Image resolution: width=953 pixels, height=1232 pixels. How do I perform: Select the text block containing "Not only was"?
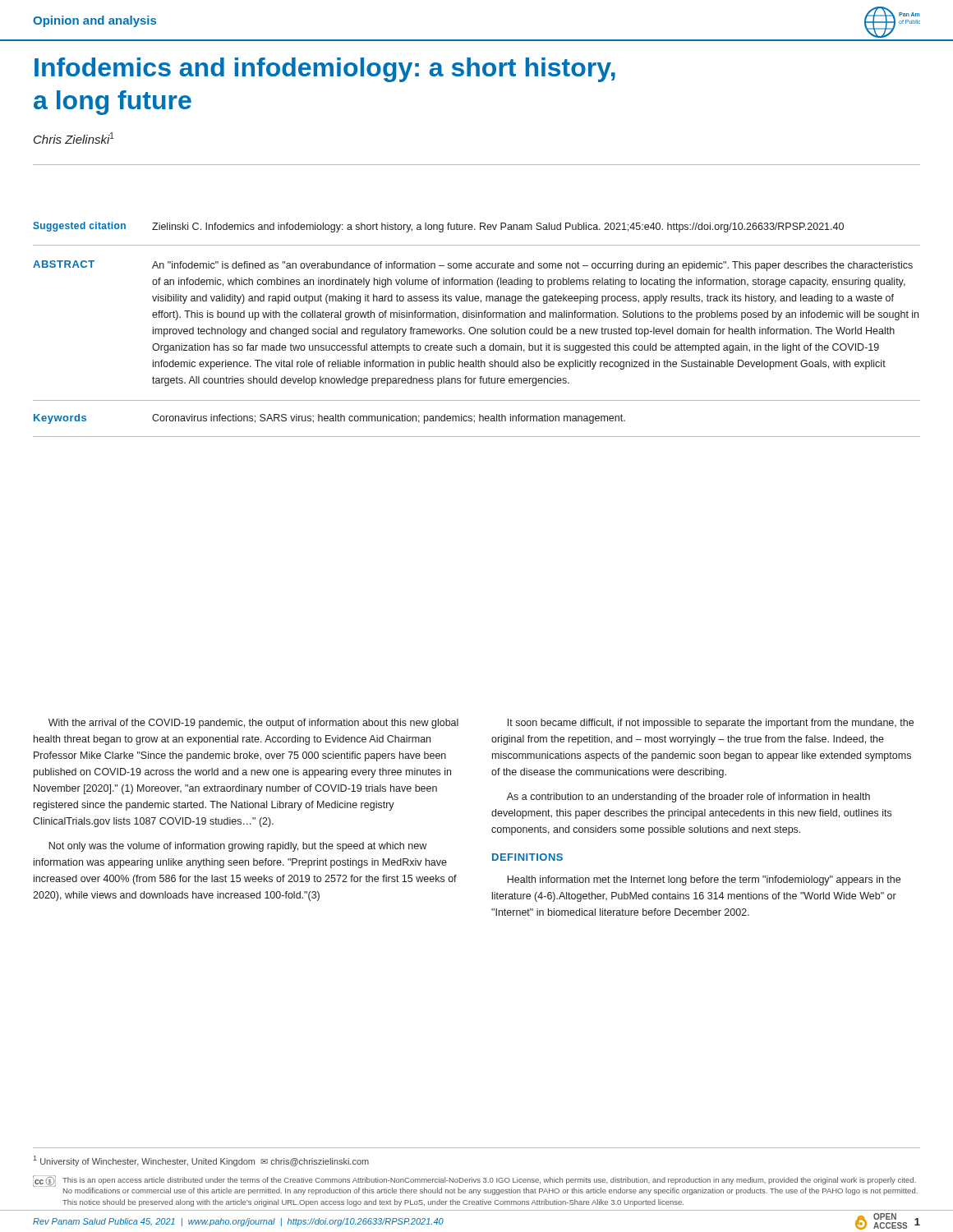[x=245, y=871]
